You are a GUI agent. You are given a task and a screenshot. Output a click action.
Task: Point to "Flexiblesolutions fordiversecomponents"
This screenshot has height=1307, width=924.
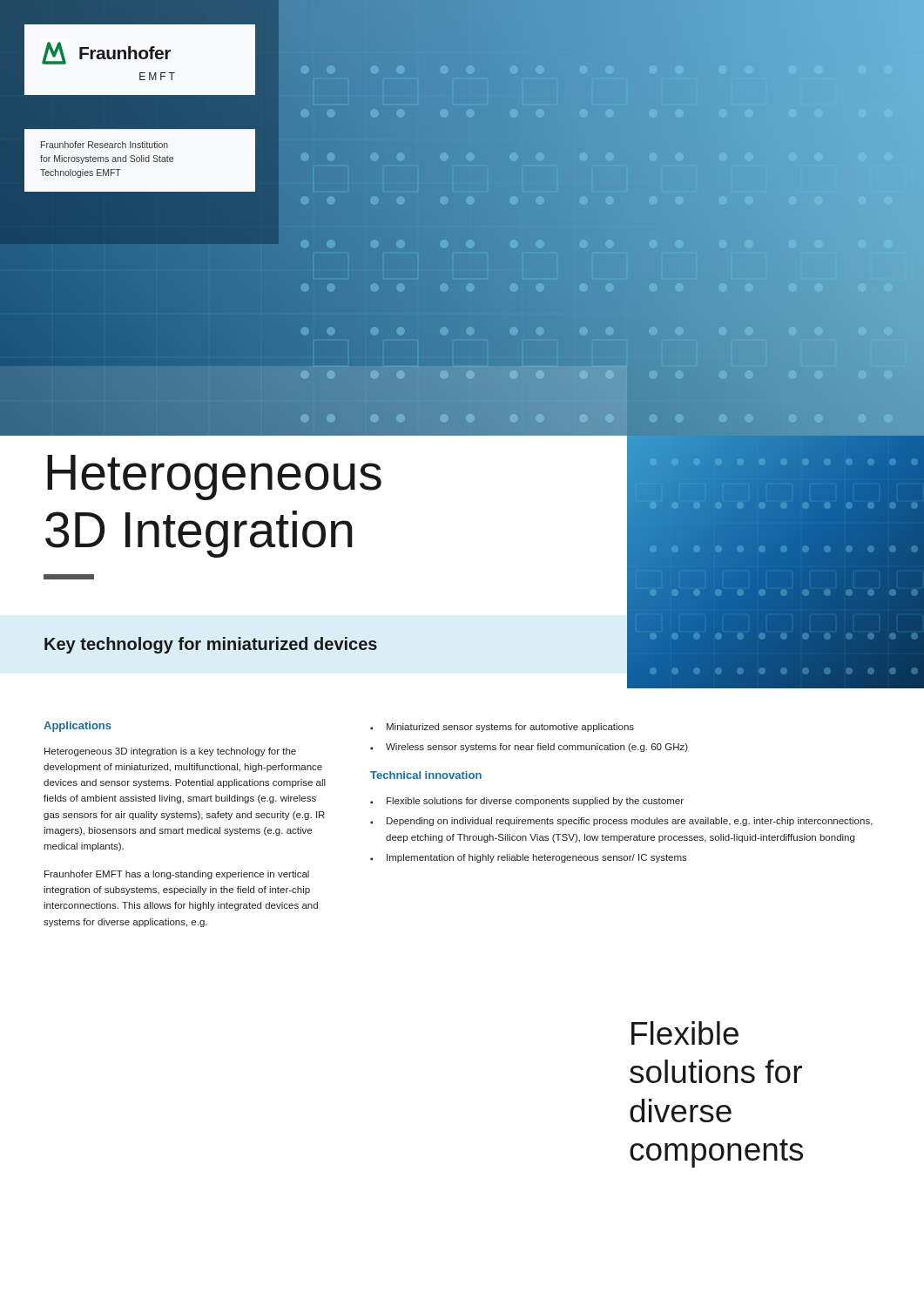[755, 1092]
